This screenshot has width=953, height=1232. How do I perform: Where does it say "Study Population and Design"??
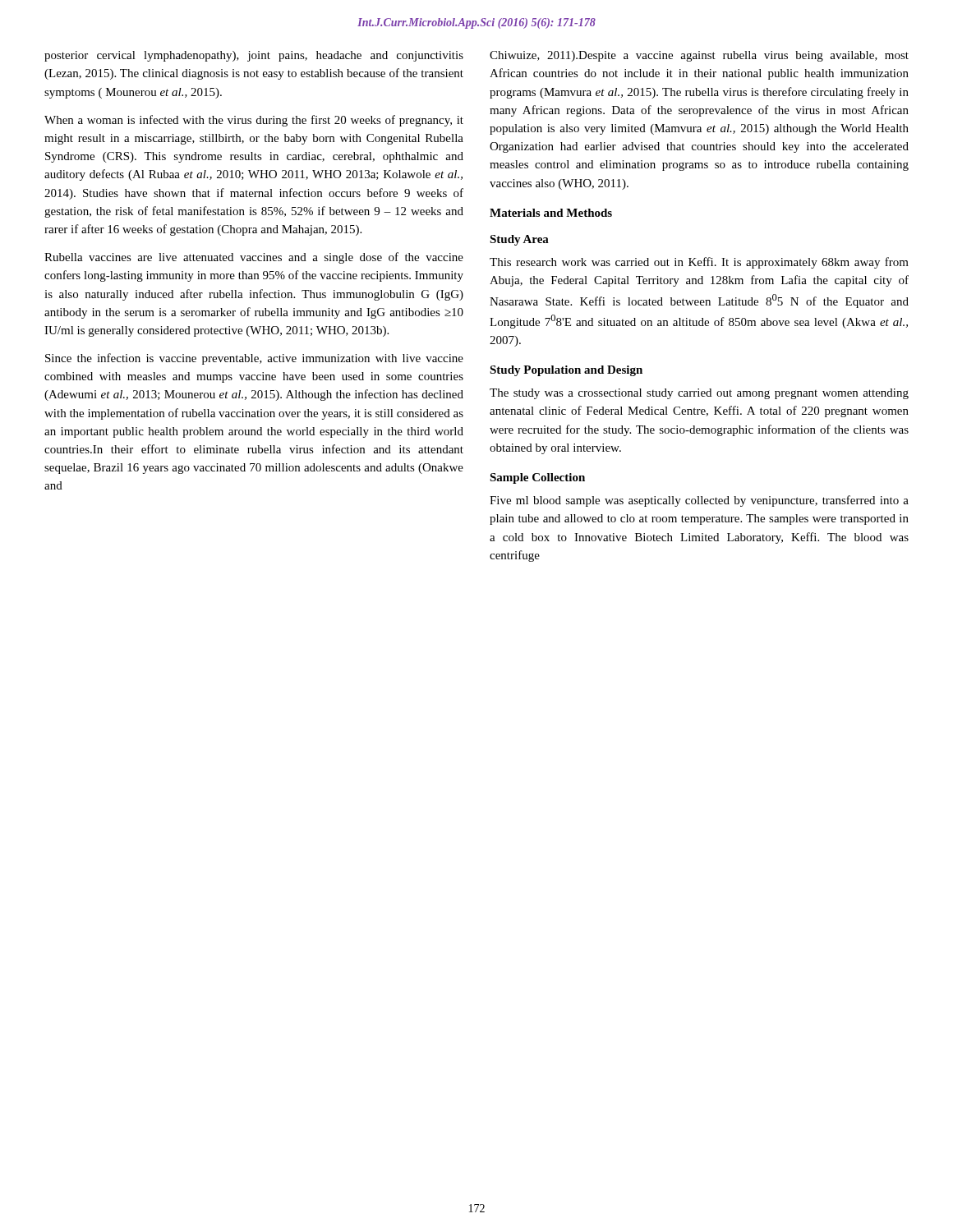[566, 370]
